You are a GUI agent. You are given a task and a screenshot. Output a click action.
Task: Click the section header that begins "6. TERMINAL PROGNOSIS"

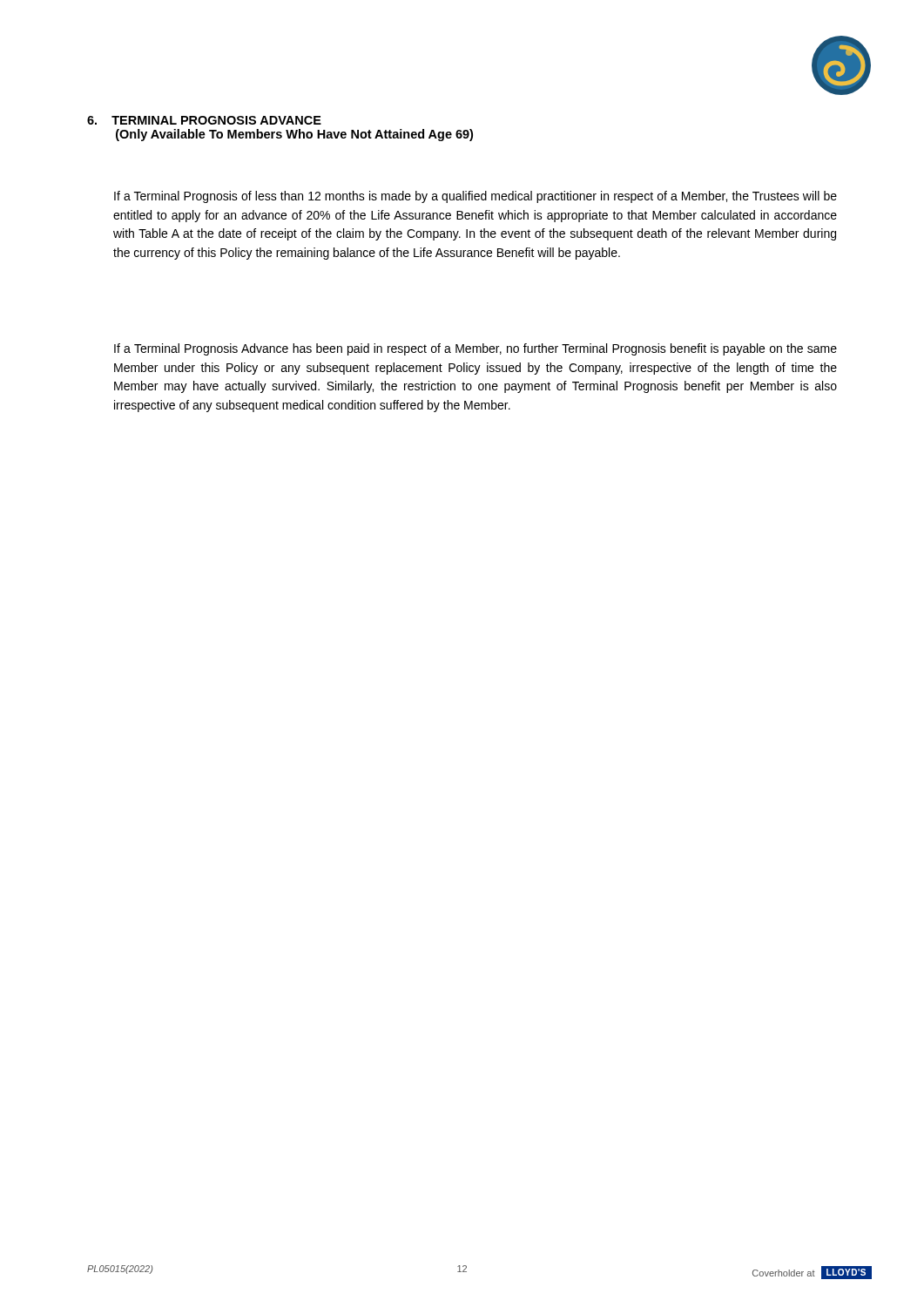[280, 127]
